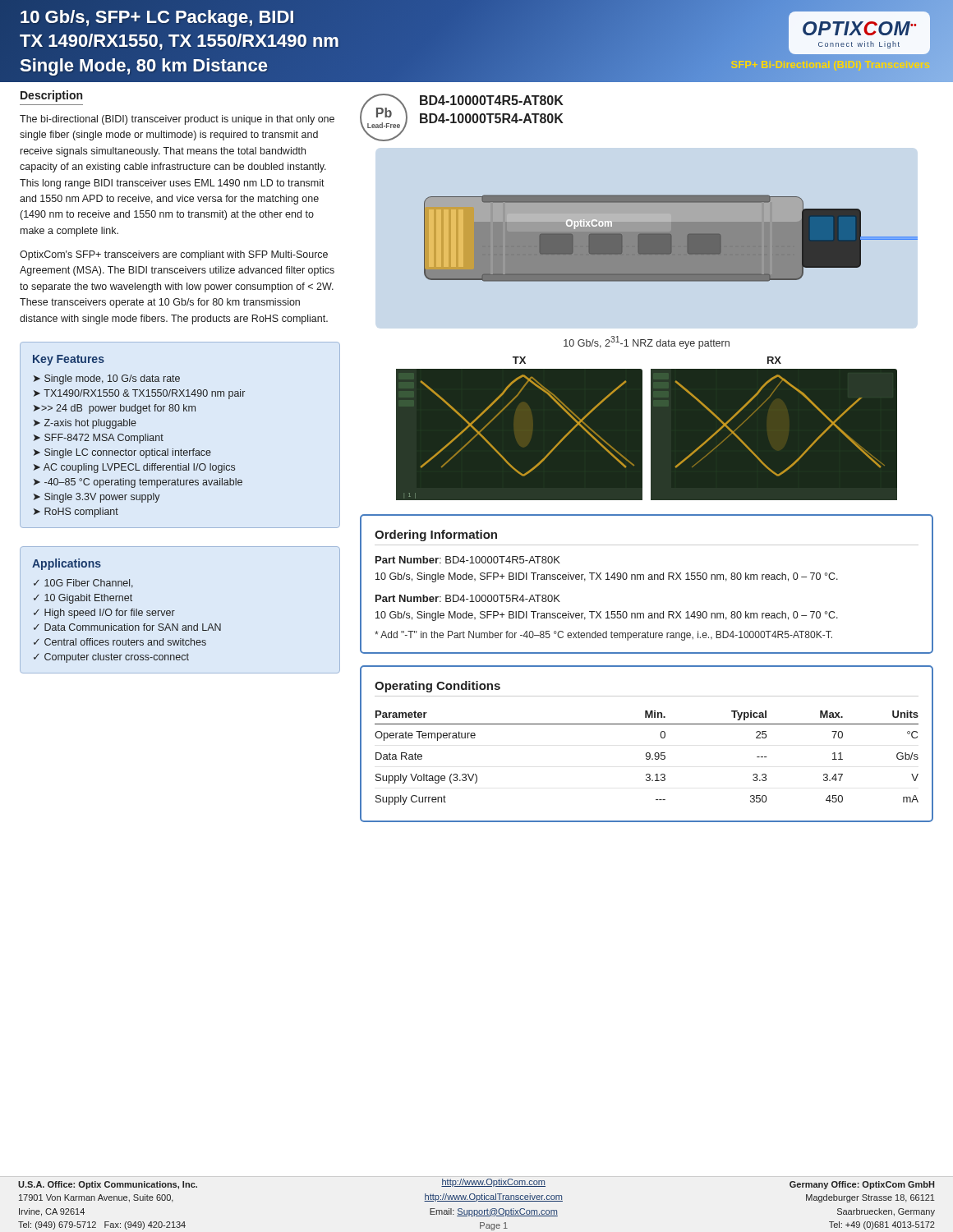Image resolution: width=953 pixels, height=1232 pixels.
Task: Select the caption that reads "10 Gb/s, 231-1 NRZ data eye"
Action: pos(647,342)
